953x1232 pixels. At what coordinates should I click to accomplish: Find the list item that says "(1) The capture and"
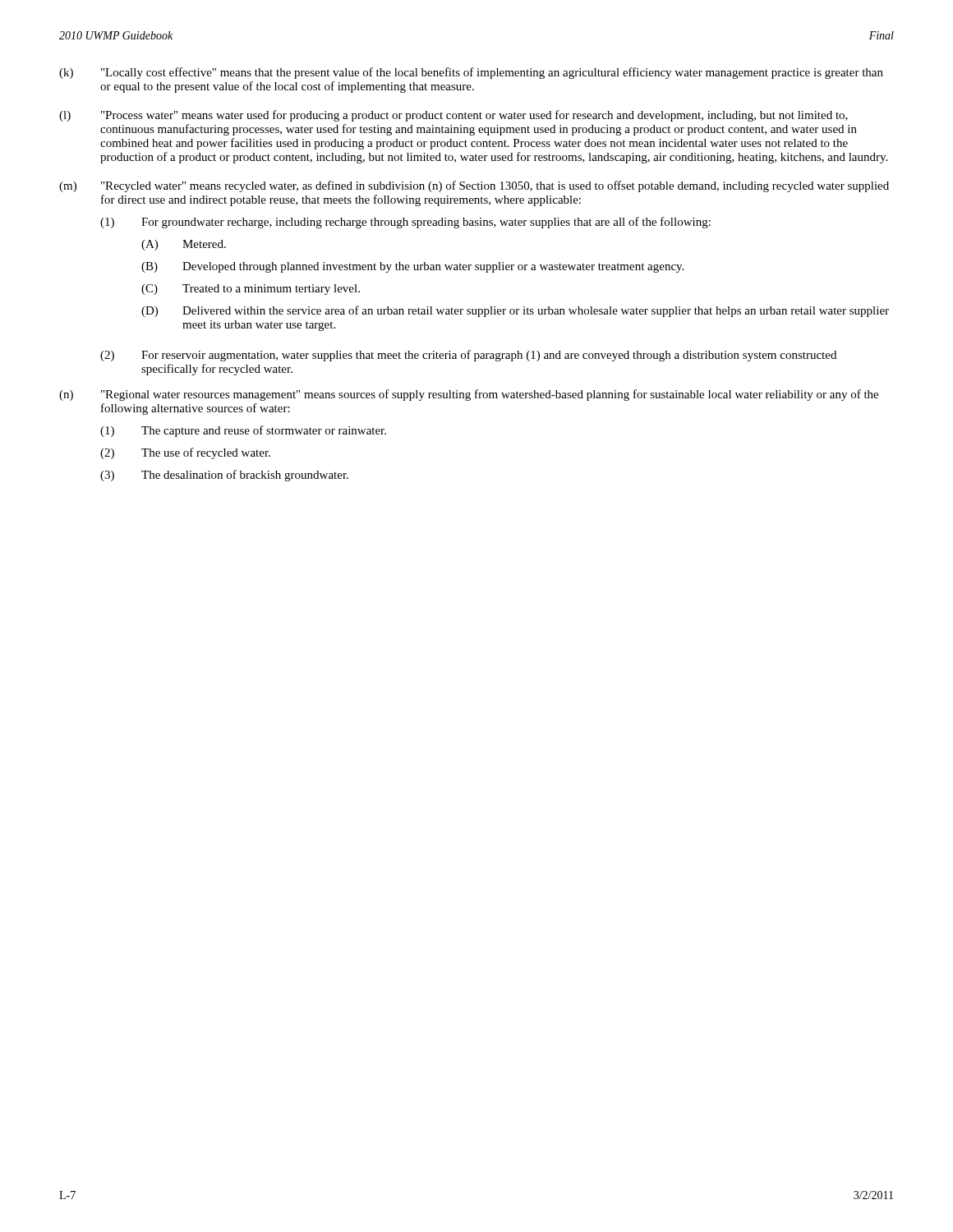(x=243, y=431)
